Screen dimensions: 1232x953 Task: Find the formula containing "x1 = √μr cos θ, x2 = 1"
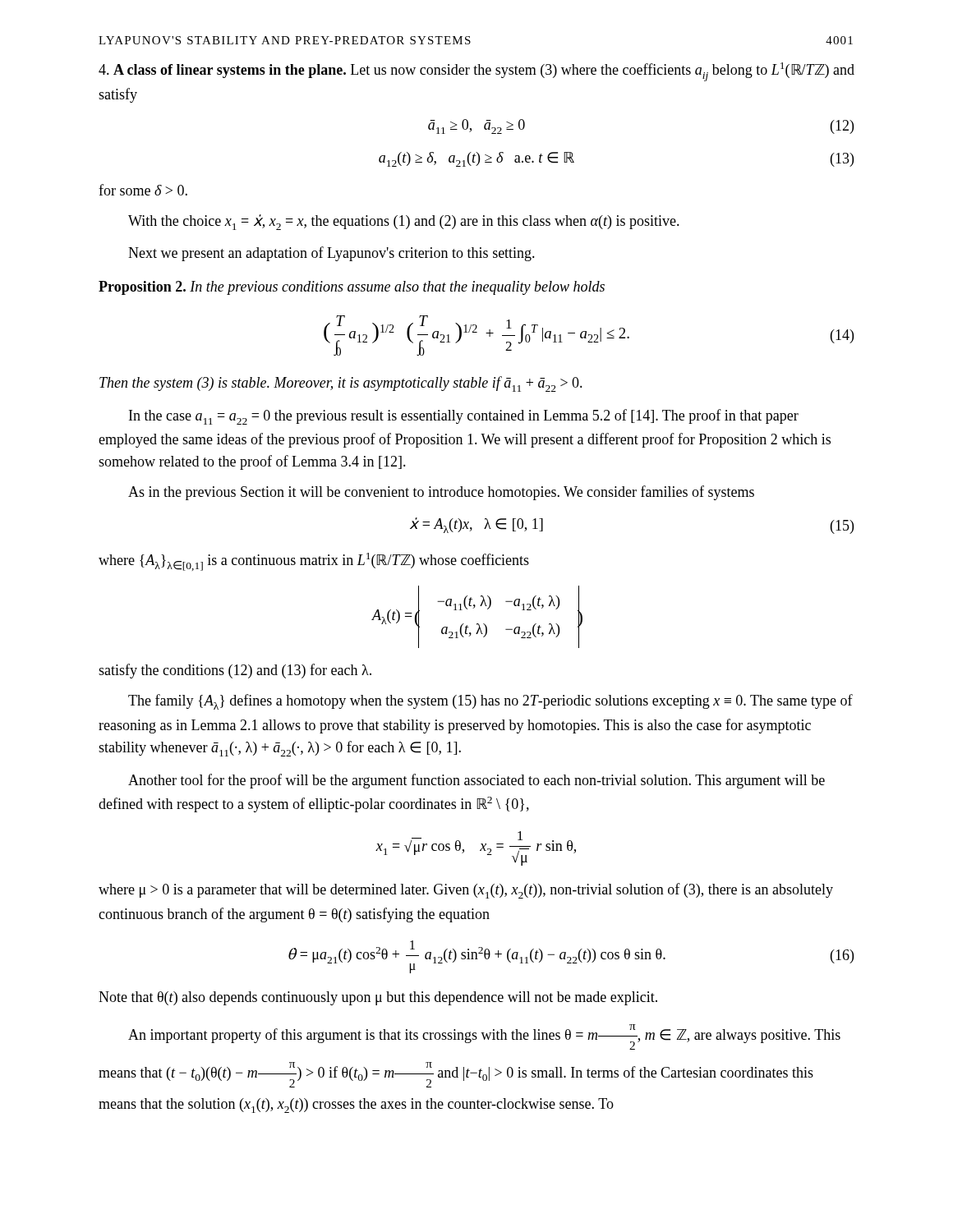(x=476, y=847)
